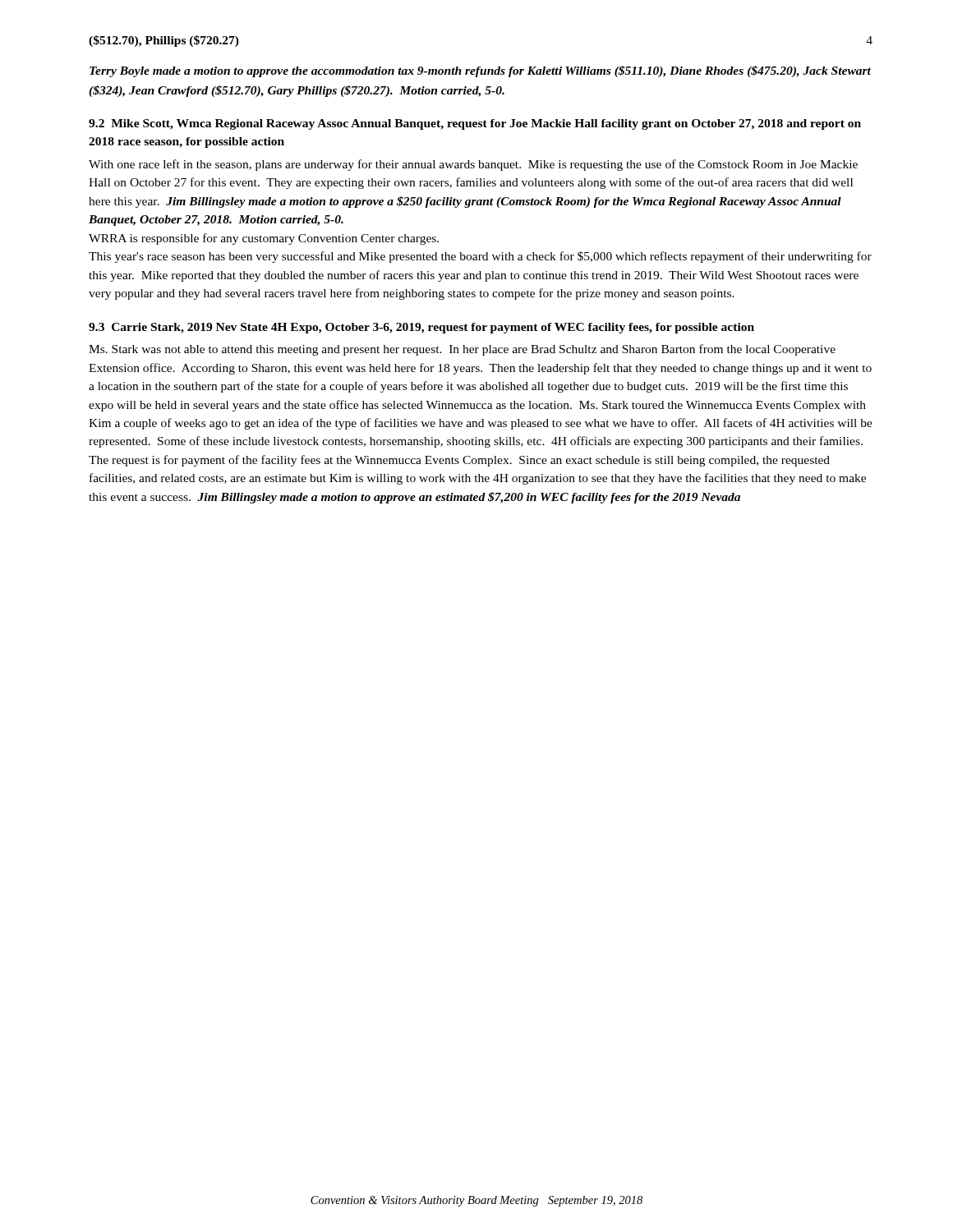
Task: Select the section header that reads "9.3 Carrie Stark, 2019"
Action: [422, 326]
